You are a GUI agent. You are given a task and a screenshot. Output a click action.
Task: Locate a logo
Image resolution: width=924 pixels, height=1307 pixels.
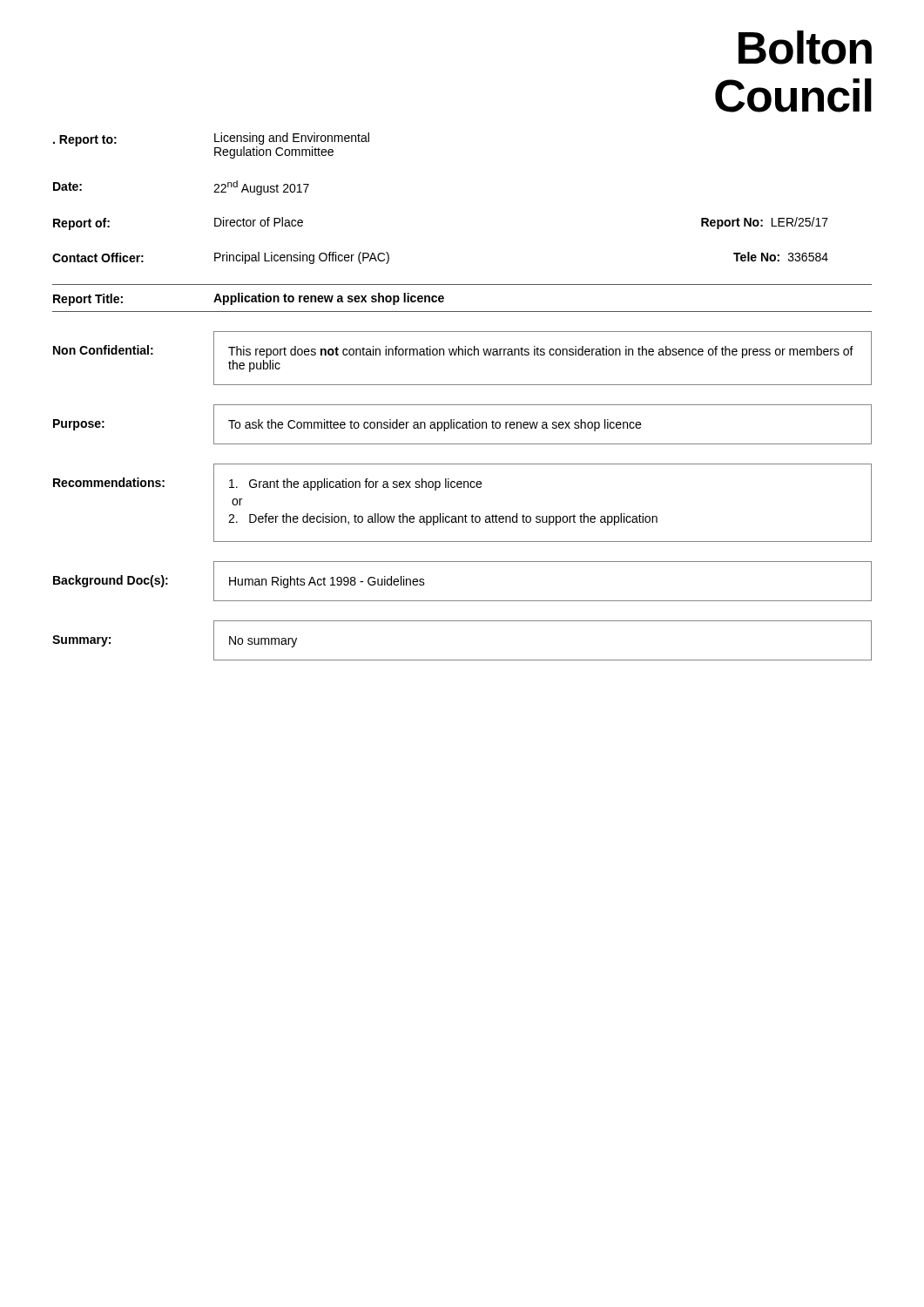793,72
